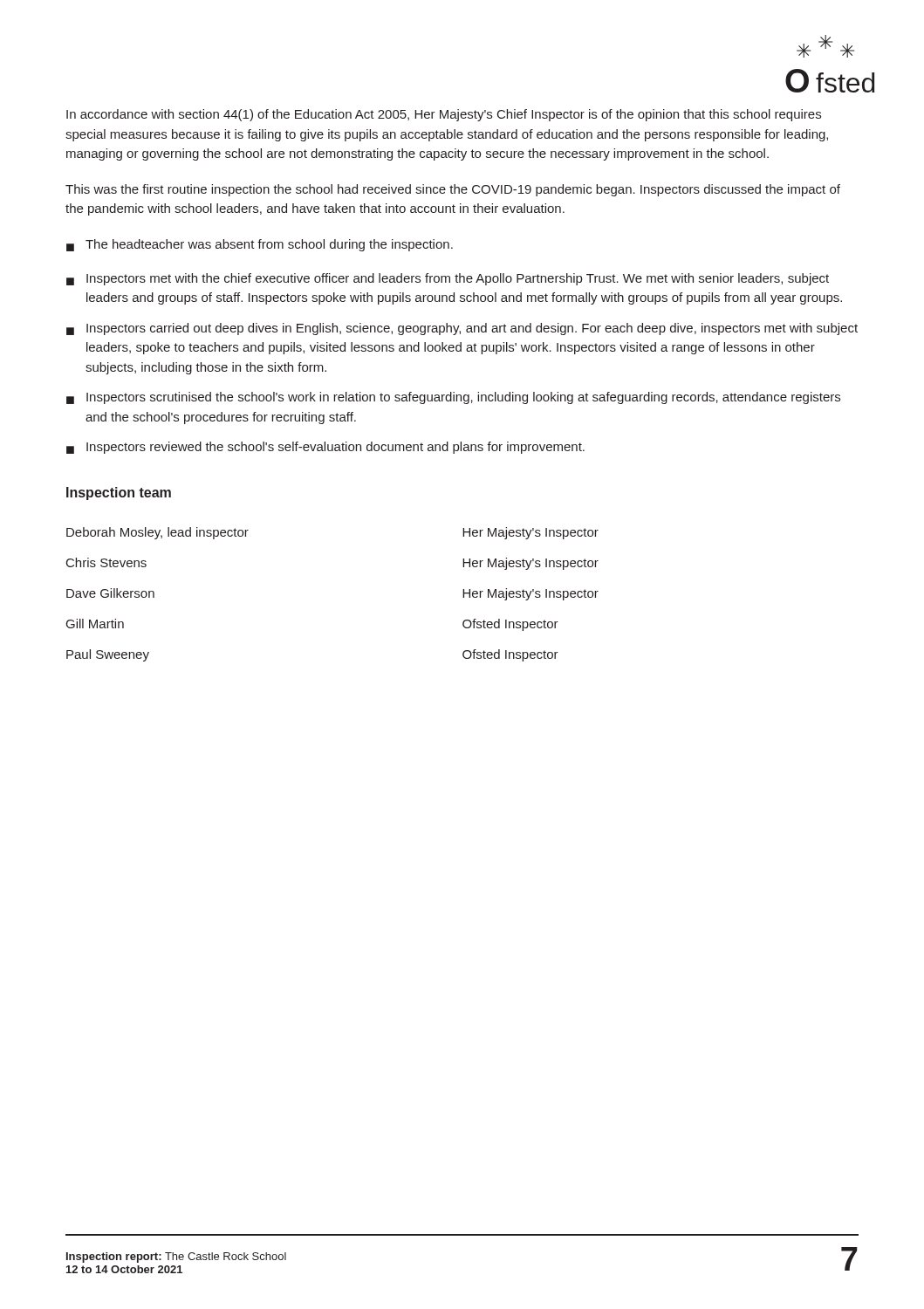924x1309 pixels.
Task: Locate the passage starting "■ Inspectors reviewed the school's self-evaluation document and"
Action: click(462, 449)
